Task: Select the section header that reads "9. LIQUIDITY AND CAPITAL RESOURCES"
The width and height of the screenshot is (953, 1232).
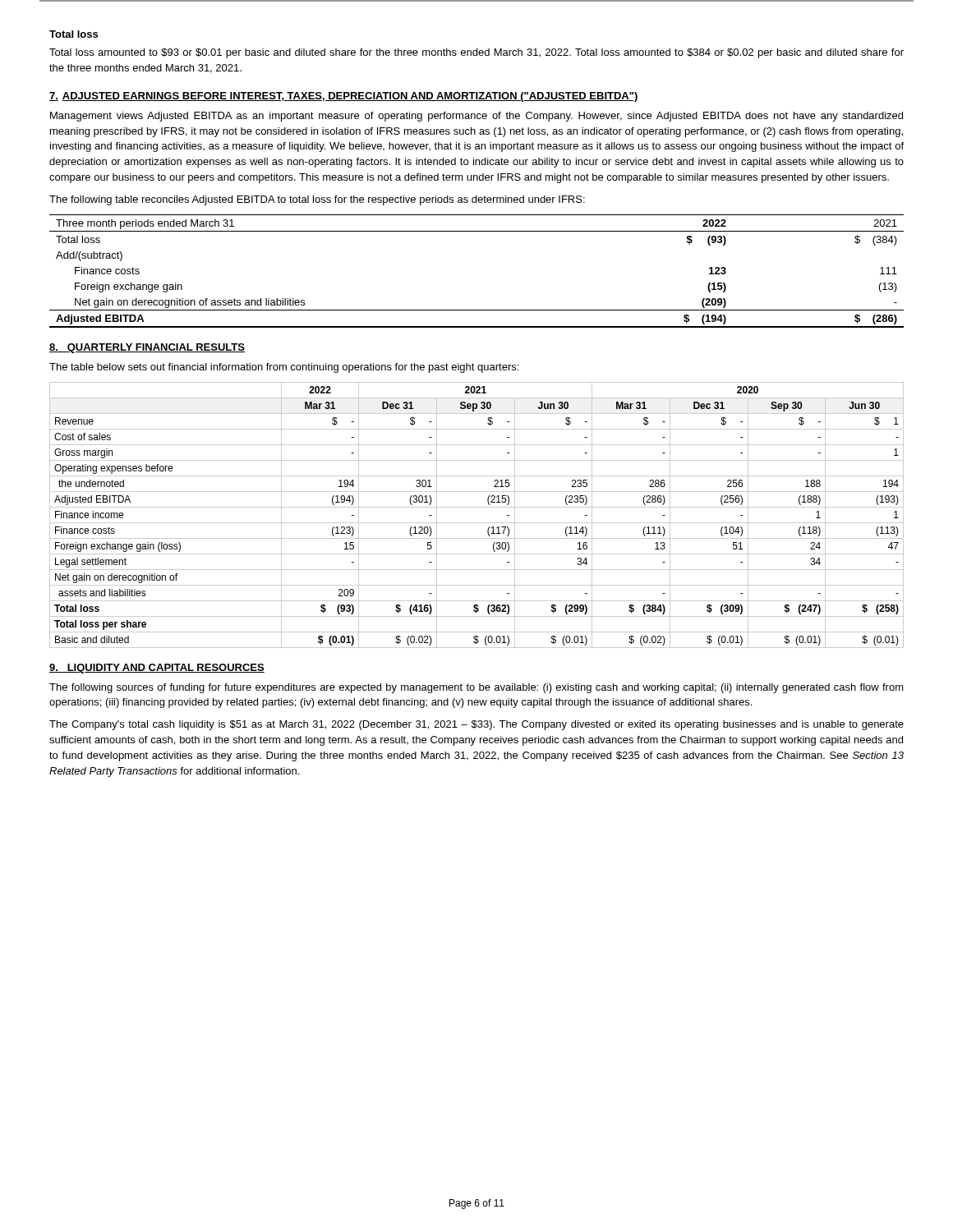Action: click(x=157, y=667)
